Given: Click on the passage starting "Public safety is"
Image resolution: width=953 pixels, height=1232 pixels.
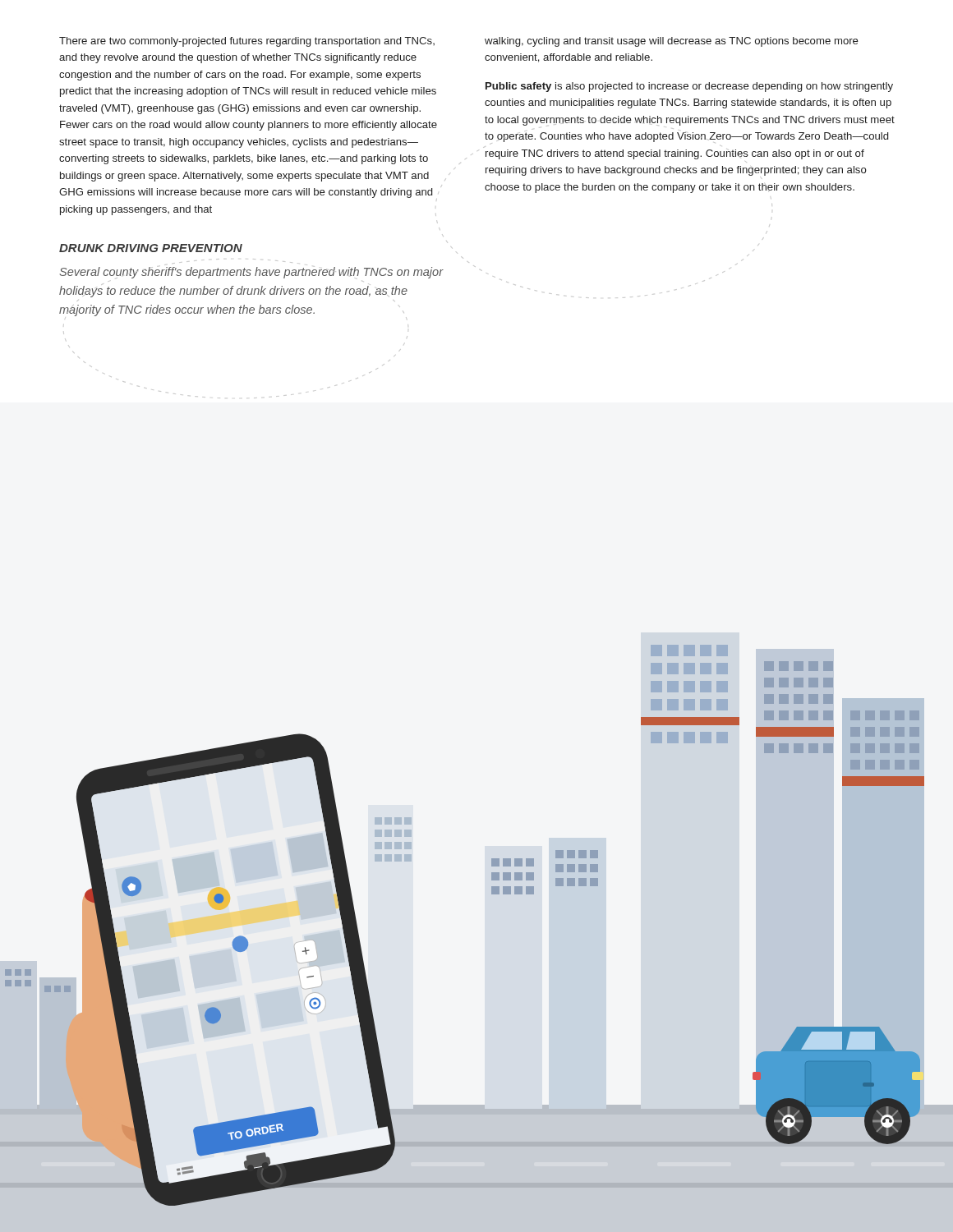Looking at the screenshot, I should coord(690,136).
